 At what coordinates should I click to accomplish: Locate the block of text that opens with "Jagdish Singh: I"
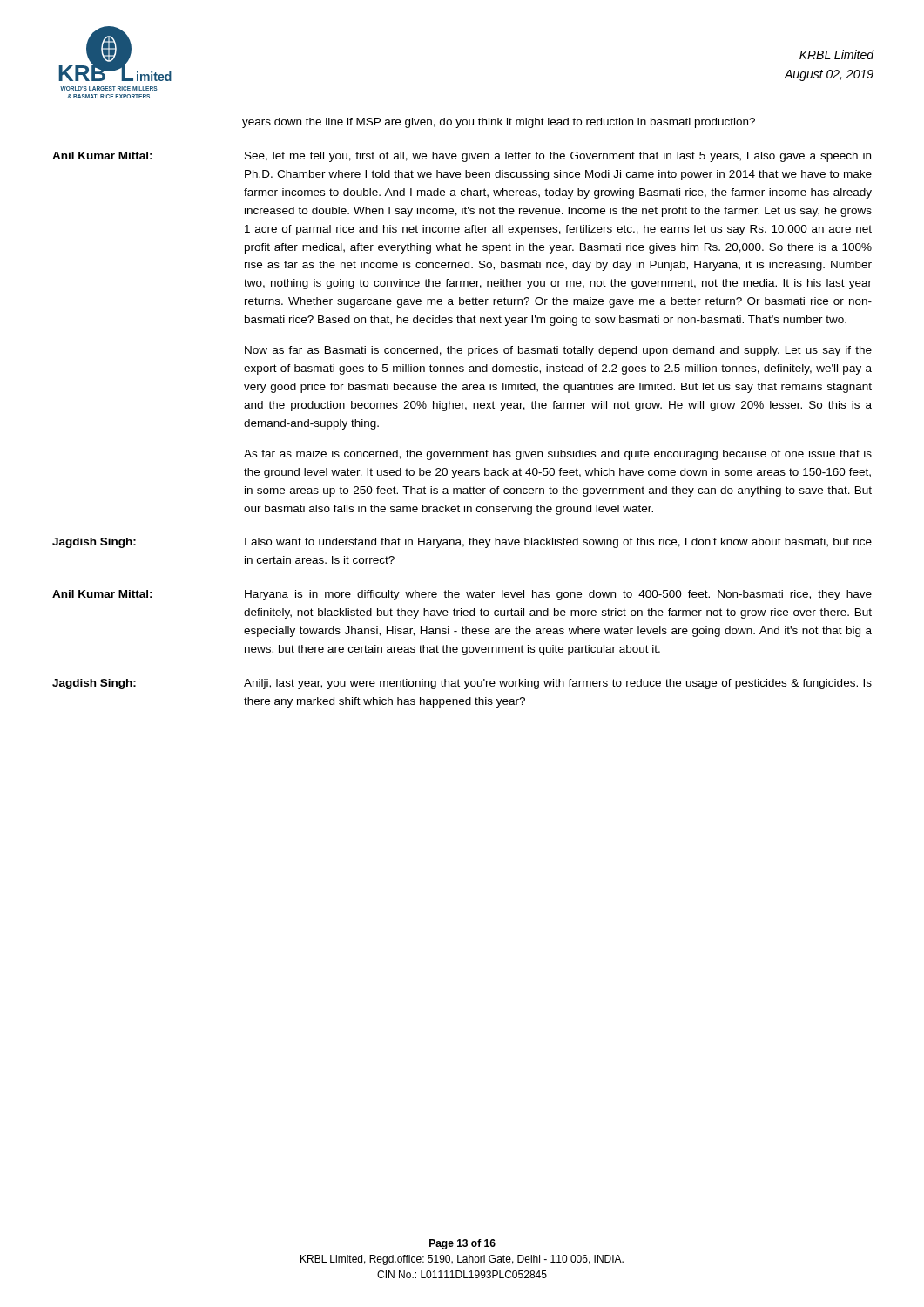point(462,552)
